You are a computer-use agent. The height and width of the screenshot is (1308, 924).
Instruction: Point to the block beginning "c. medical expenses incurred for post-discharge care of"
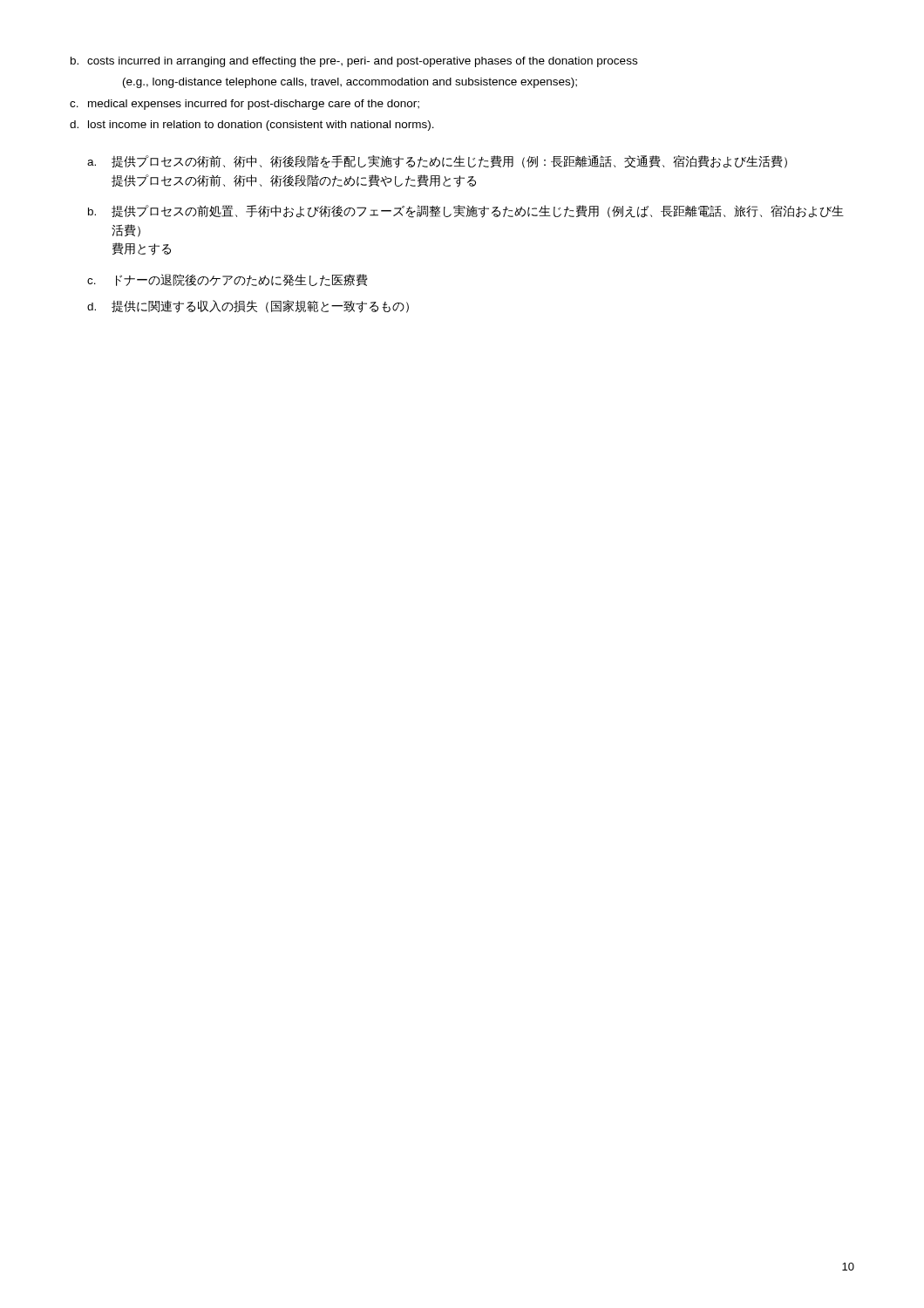coord(245,105)
